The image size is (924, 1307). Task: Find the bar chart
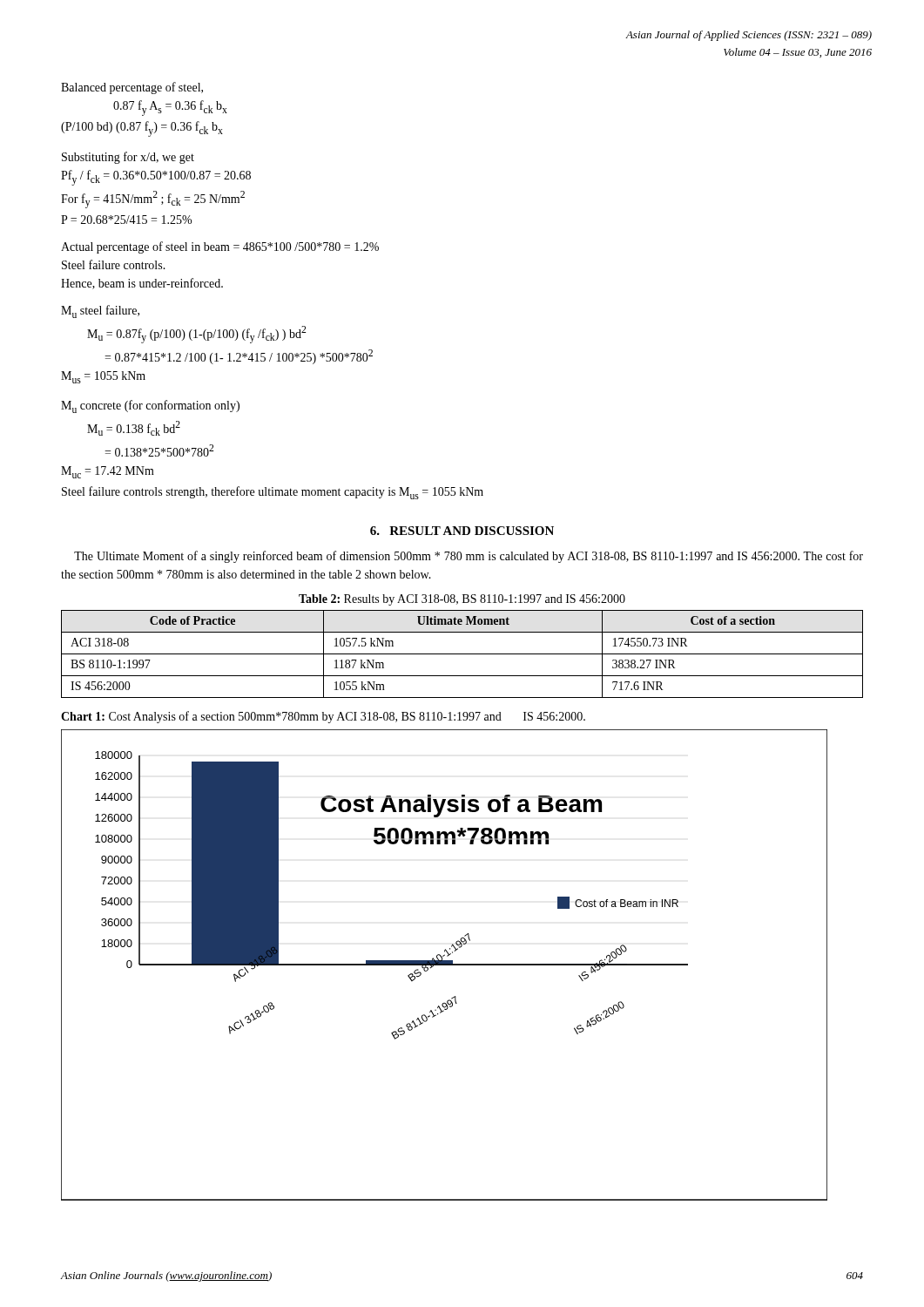462,973
